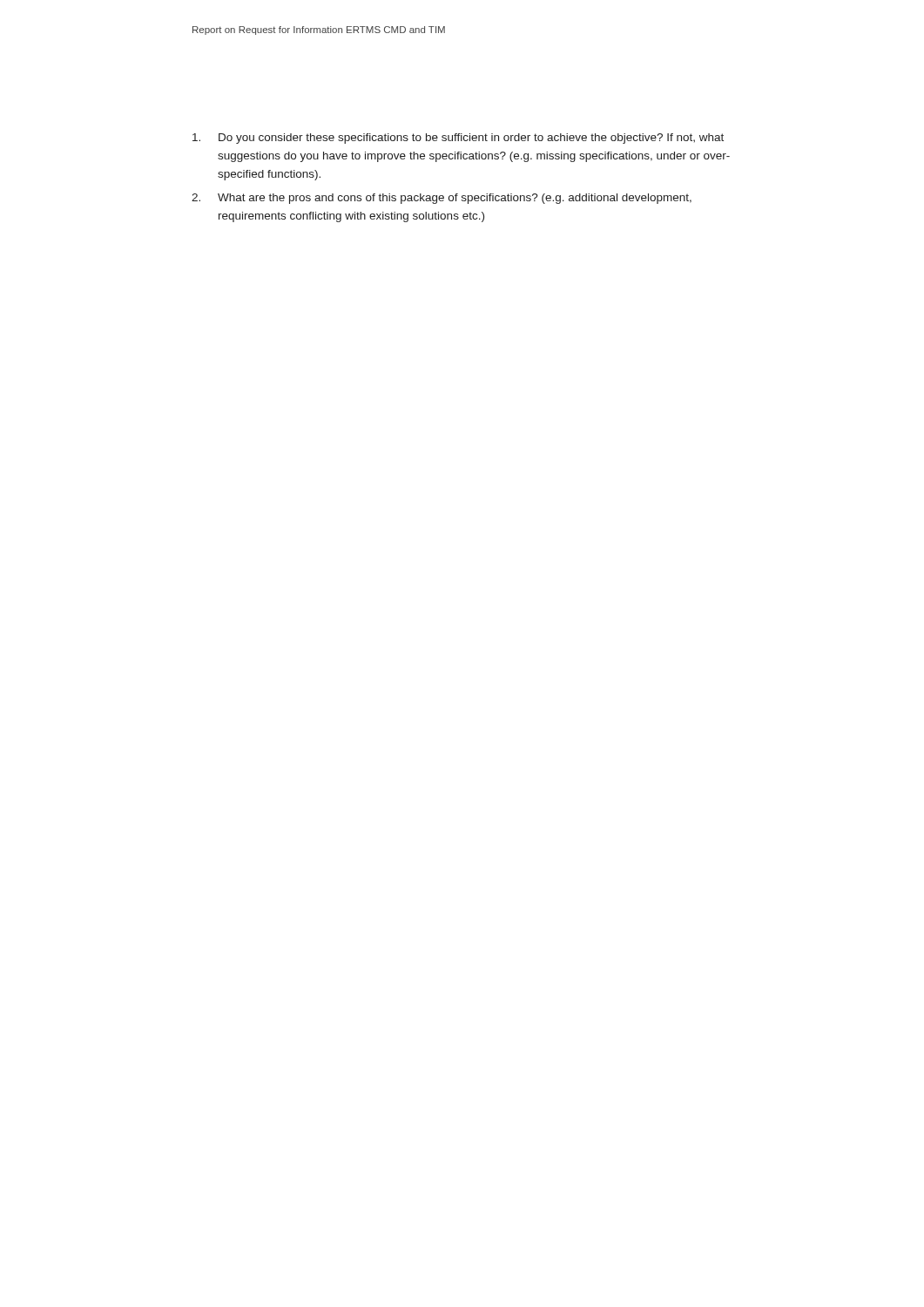The width and height of the screenshot is (924, 1307).
Task: Click on the list item that reads "Do you consider these specifications to be"
Action: click(470, 156)
